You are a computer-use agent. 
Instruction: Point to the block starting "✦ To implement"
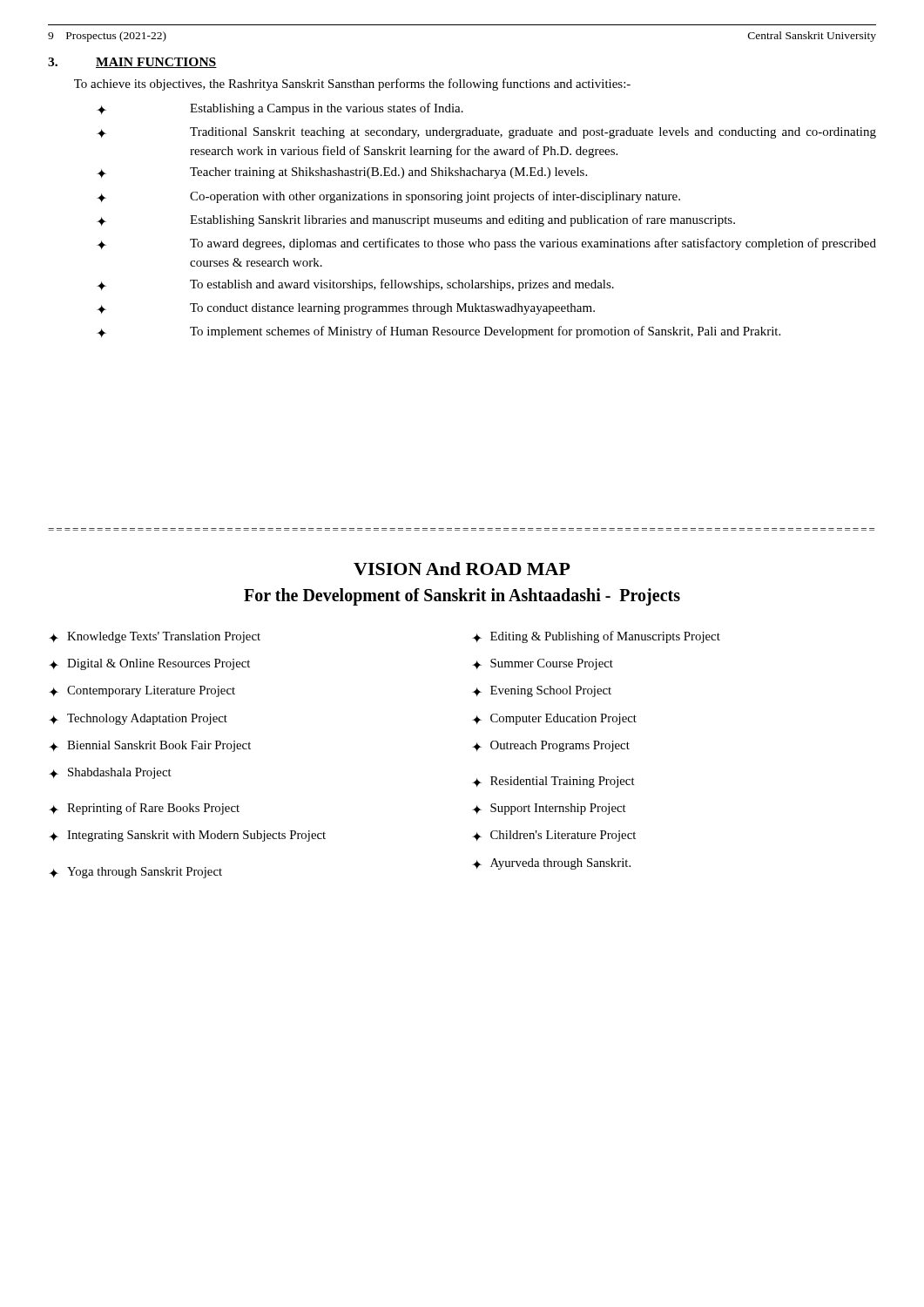[462, 333]
